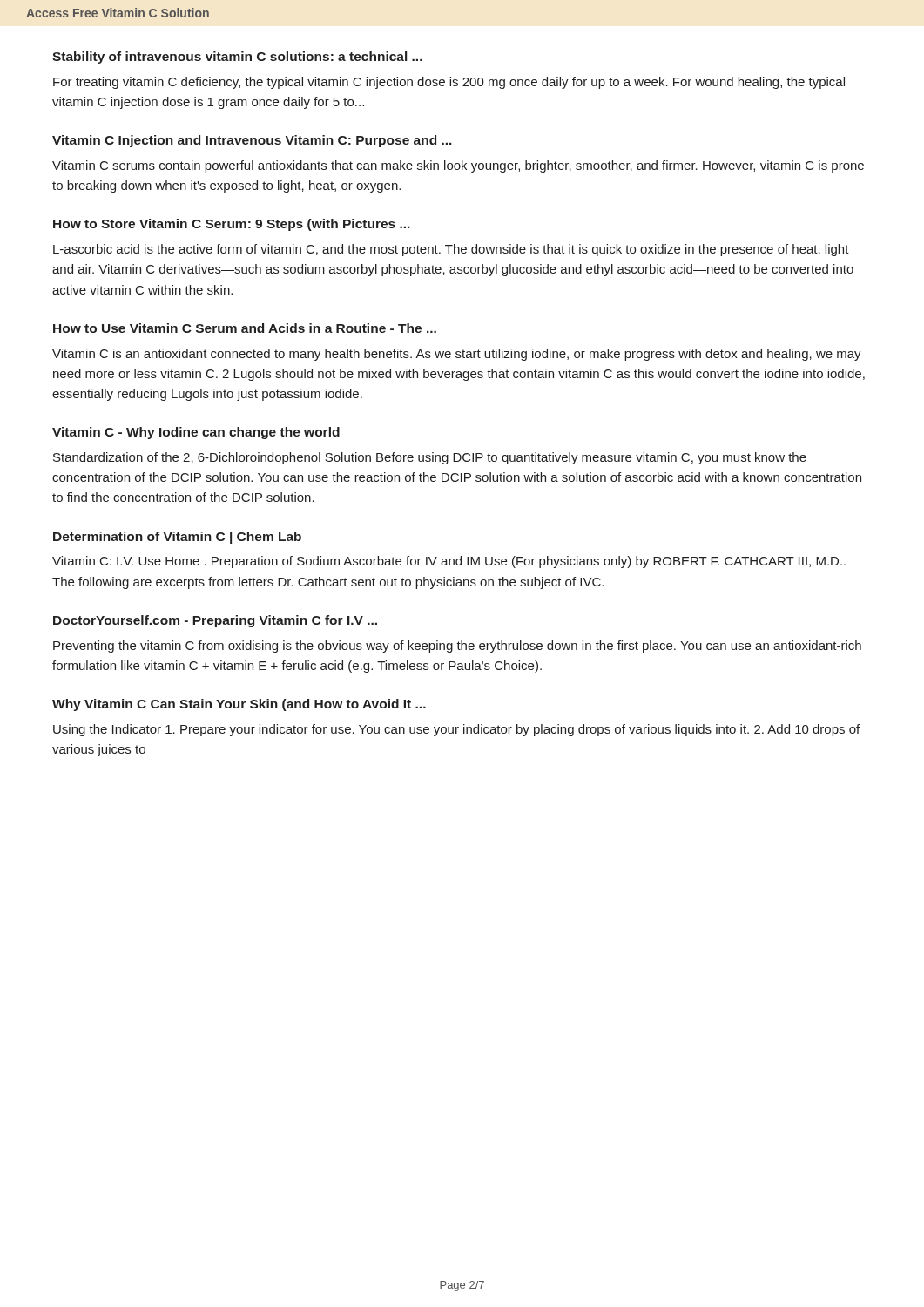
Task: Where is the section header that starts "Vitamin C Injection and Intravenous"?
Action: [x=462, y=140]
